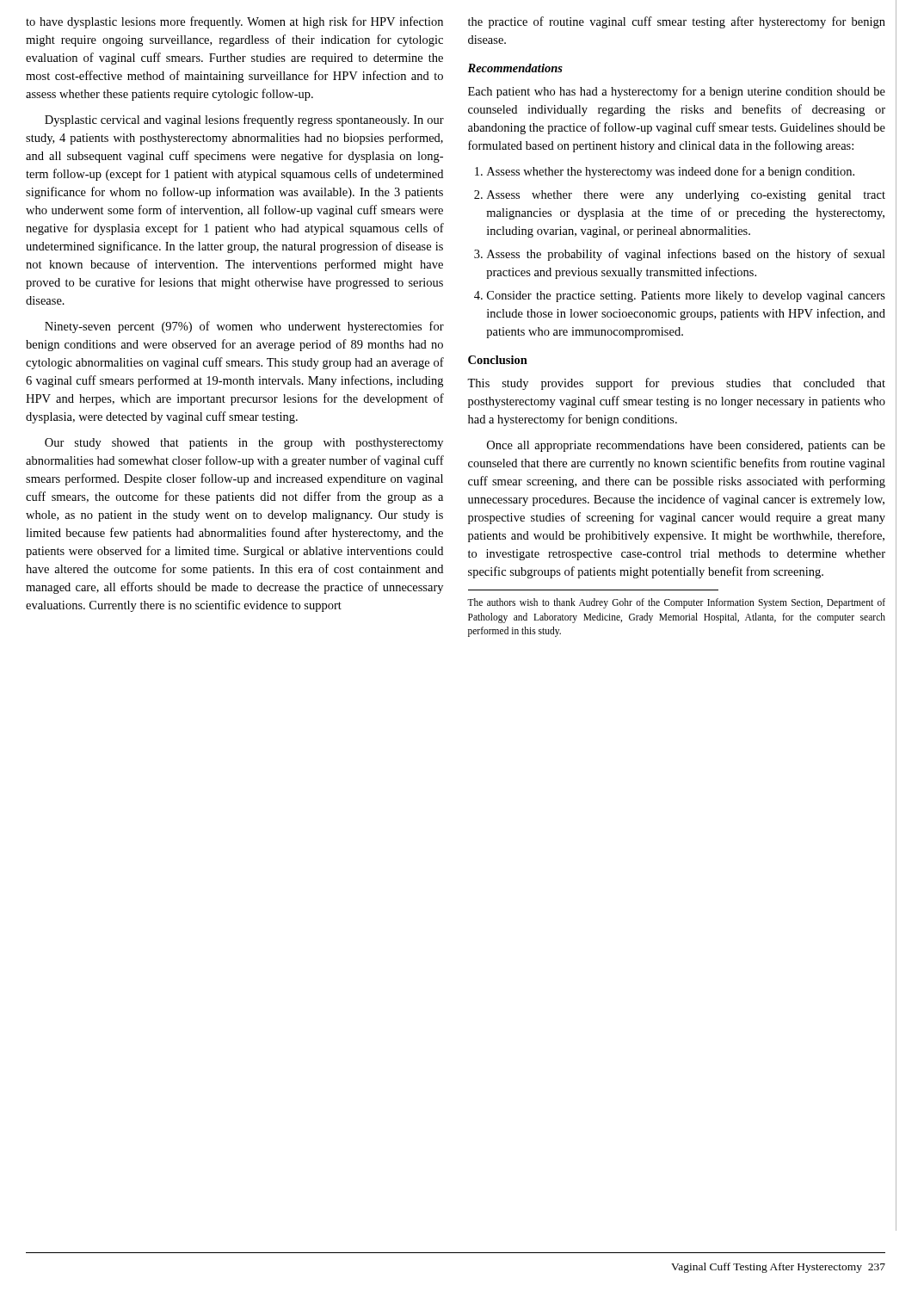The height and width of the screenshot is (1291, 924).
Task: Select the passage starting "Ninety-seven percent (97%) of women who"
Action: click(x=235, y=372)
